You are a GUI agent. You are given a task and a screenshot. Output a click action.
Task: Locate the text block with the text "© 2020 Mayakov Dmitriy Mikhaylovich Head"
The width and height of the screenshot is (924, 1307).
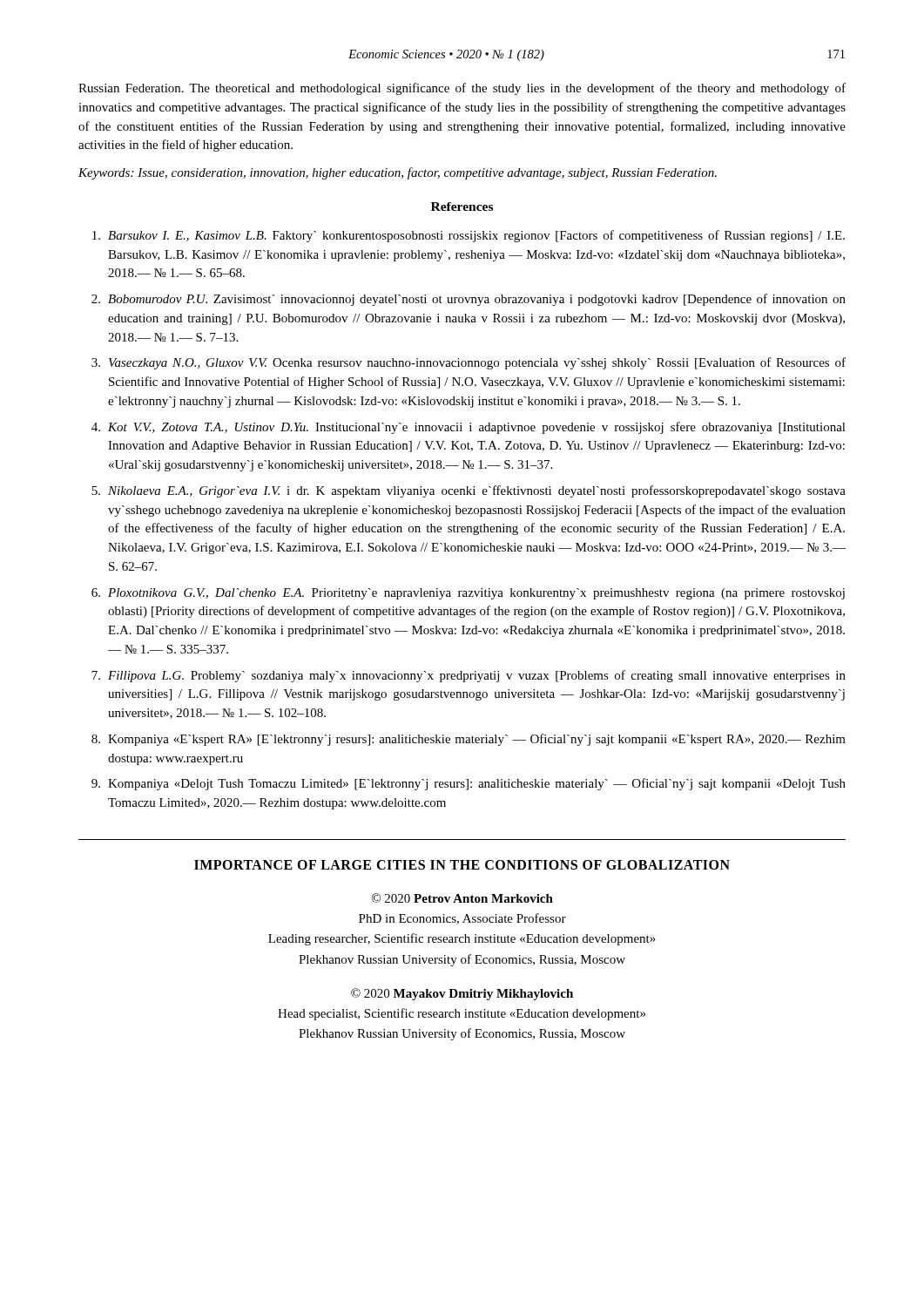[462, 1013]
